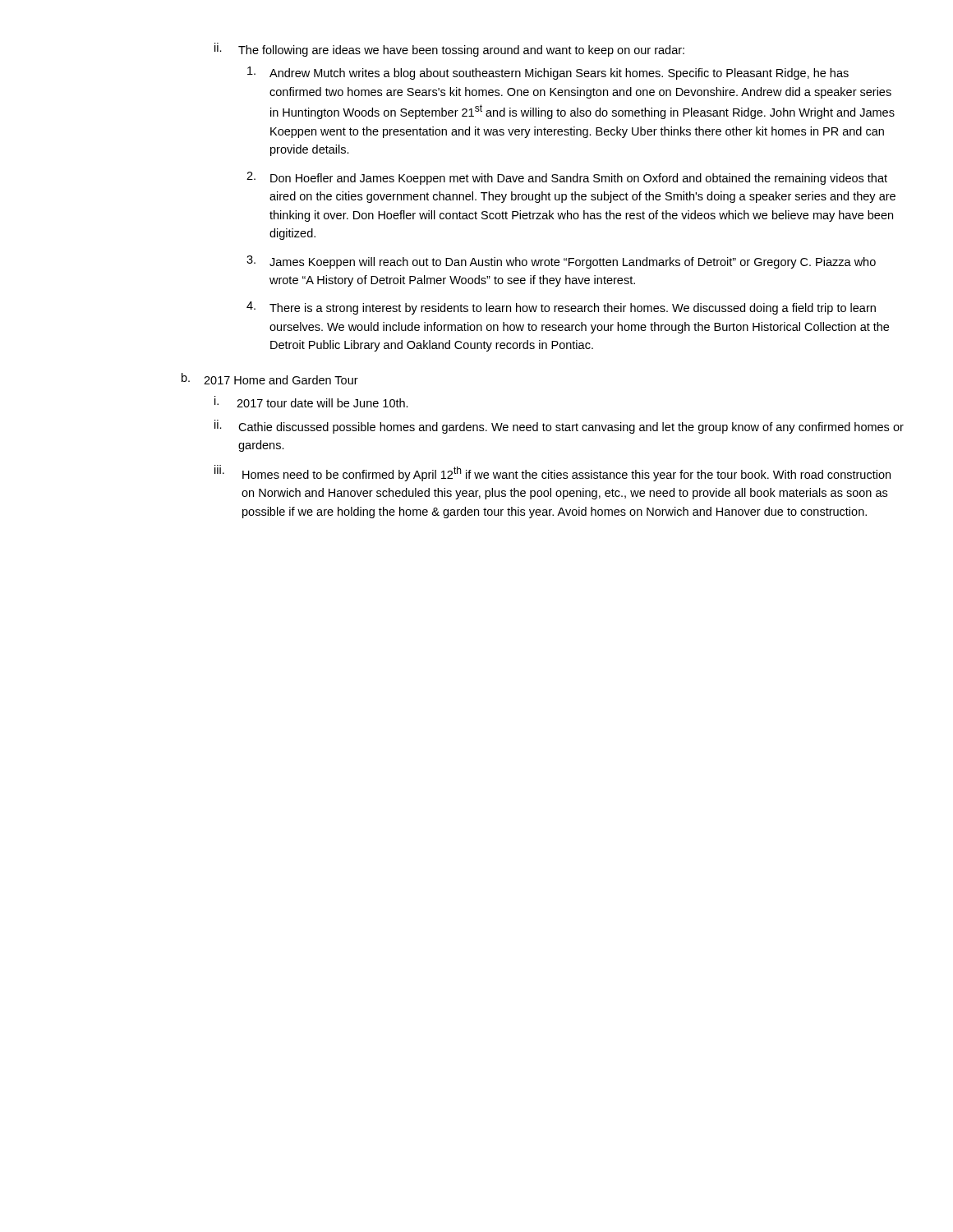Navigate to the region starting "ii. The following are ideas"
This screenshot has height=1232, width=953.
559,50
